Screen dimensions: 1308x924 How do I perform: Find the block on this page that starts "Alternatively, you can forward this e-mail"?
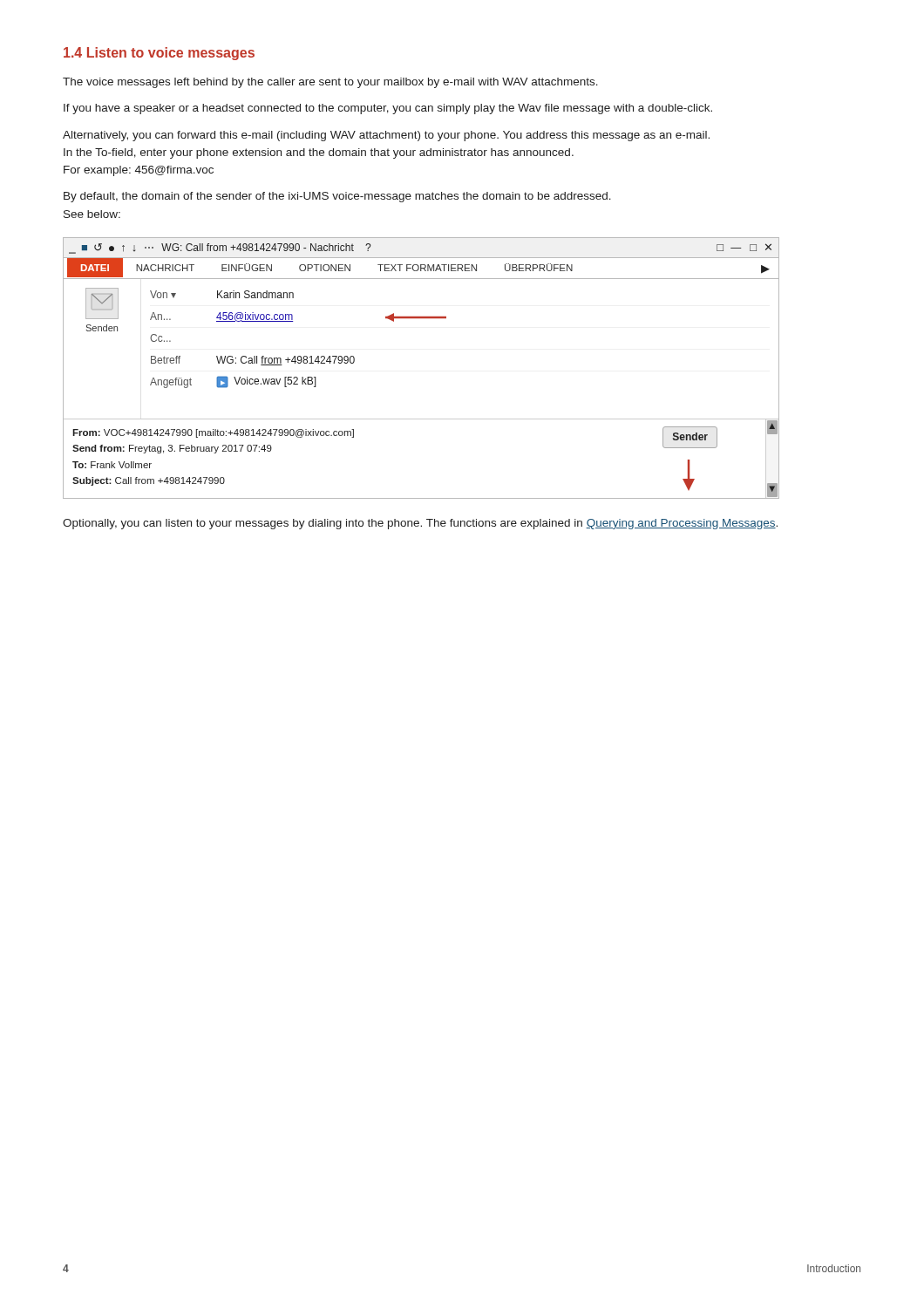[x=387, y=152]
